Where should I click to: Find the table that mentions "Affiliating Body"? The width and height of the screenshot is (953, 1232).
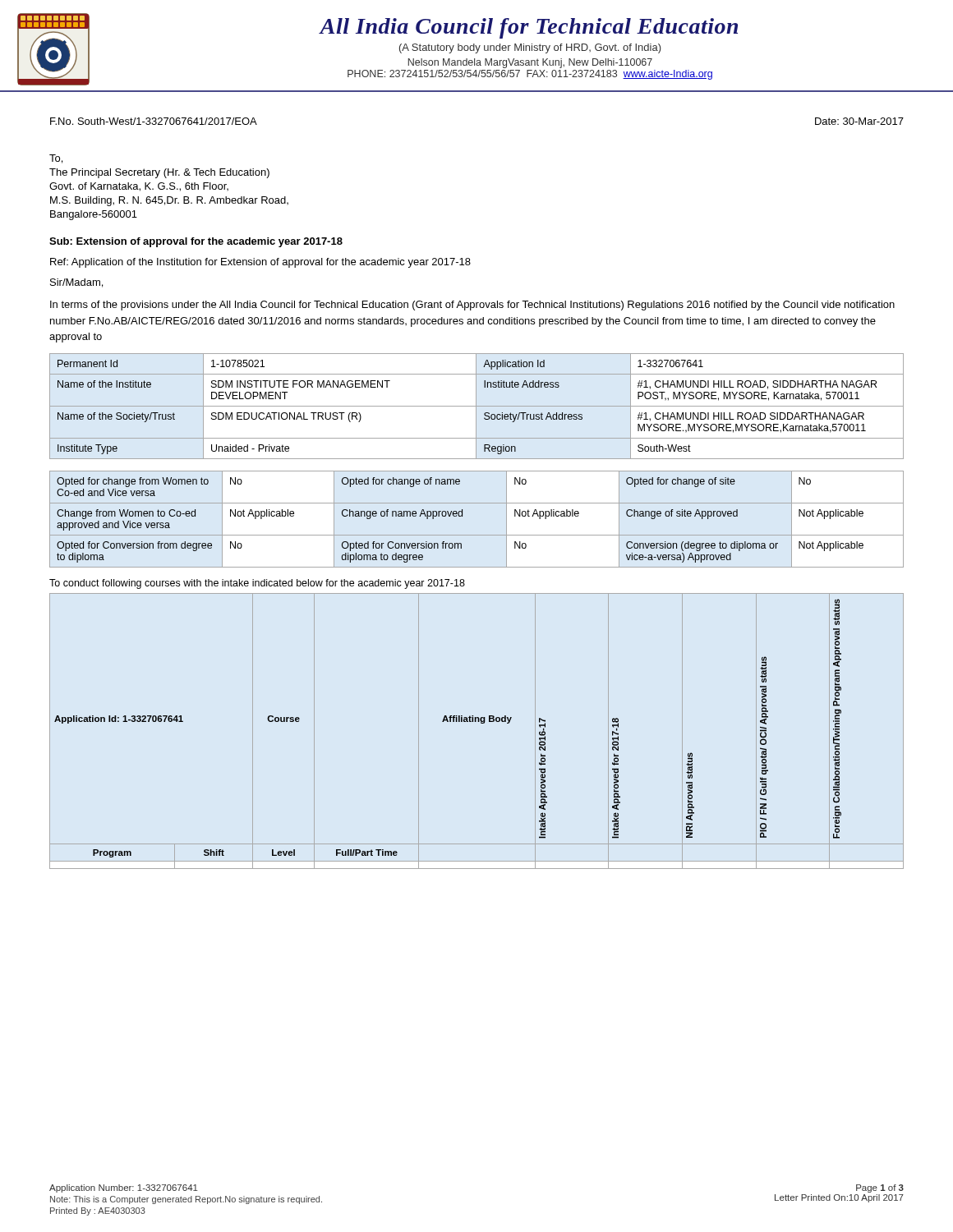pos(476,731)
